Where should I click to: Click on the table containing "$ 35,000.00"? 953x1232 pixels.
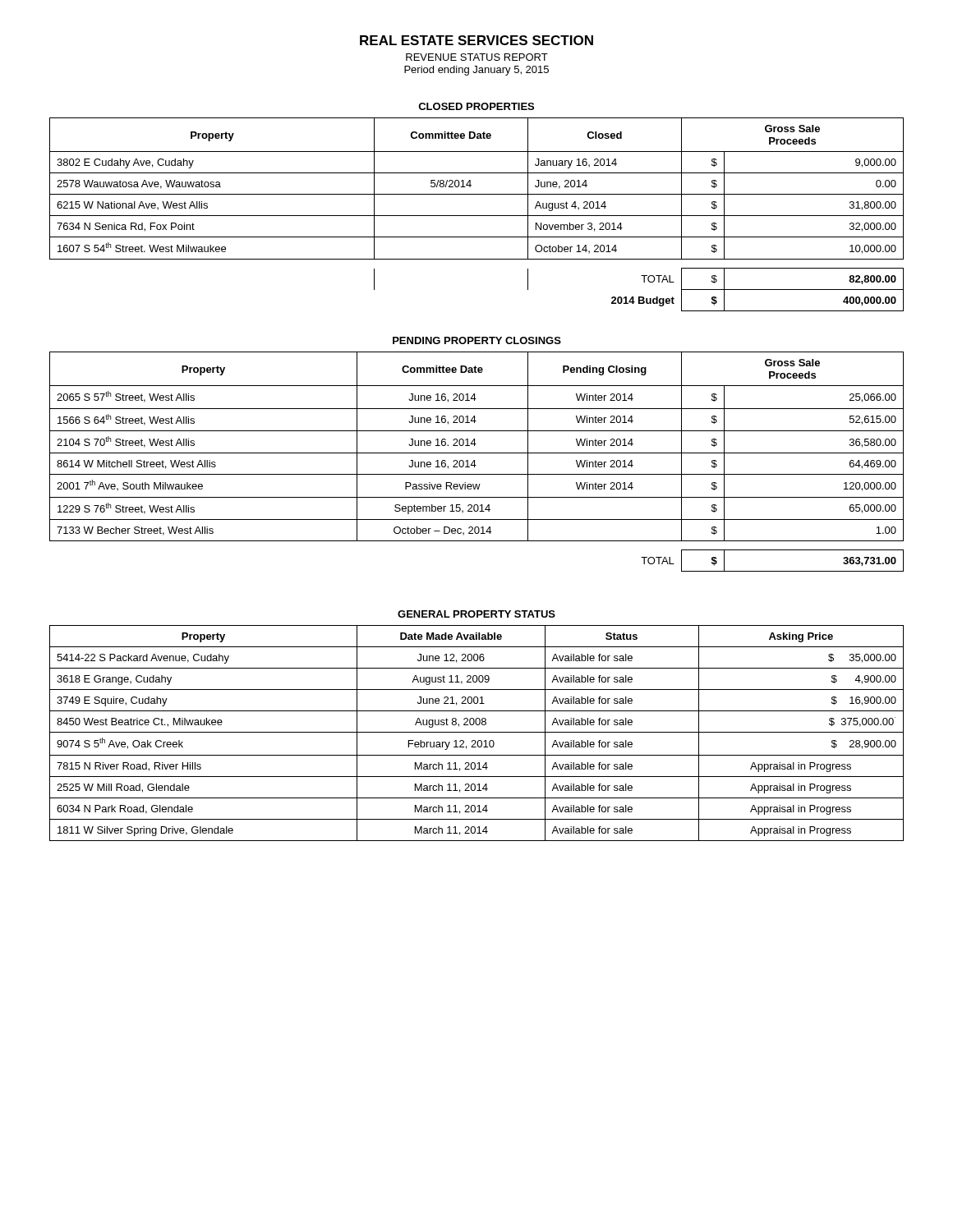(x=476, y=733)
